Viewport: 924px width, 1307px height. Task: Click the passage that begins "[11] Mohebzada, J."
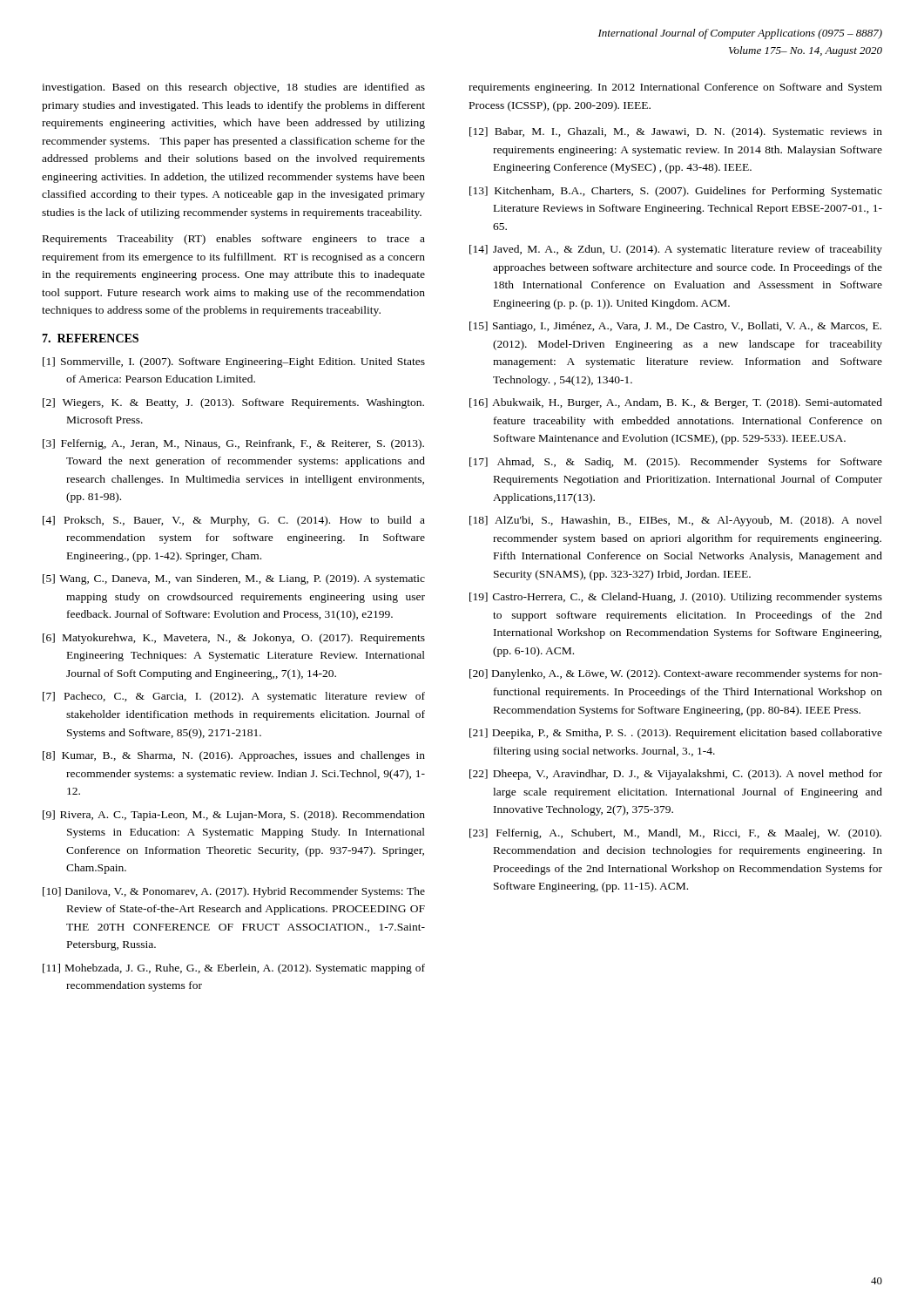click(x=233, y=976)
